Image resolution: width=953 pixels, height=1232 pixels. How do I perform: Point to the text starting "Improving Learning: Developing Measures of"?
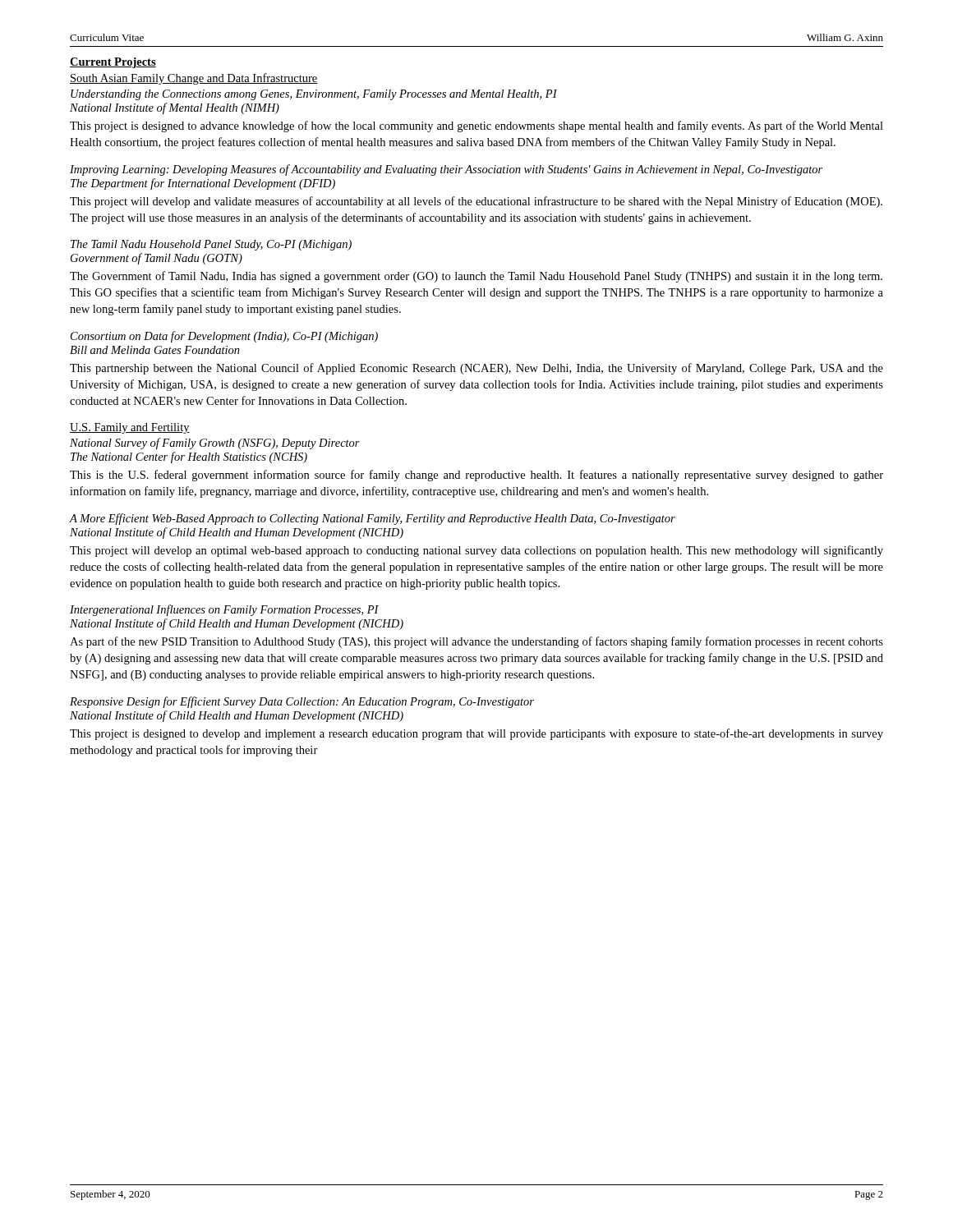tap(476, 194)
